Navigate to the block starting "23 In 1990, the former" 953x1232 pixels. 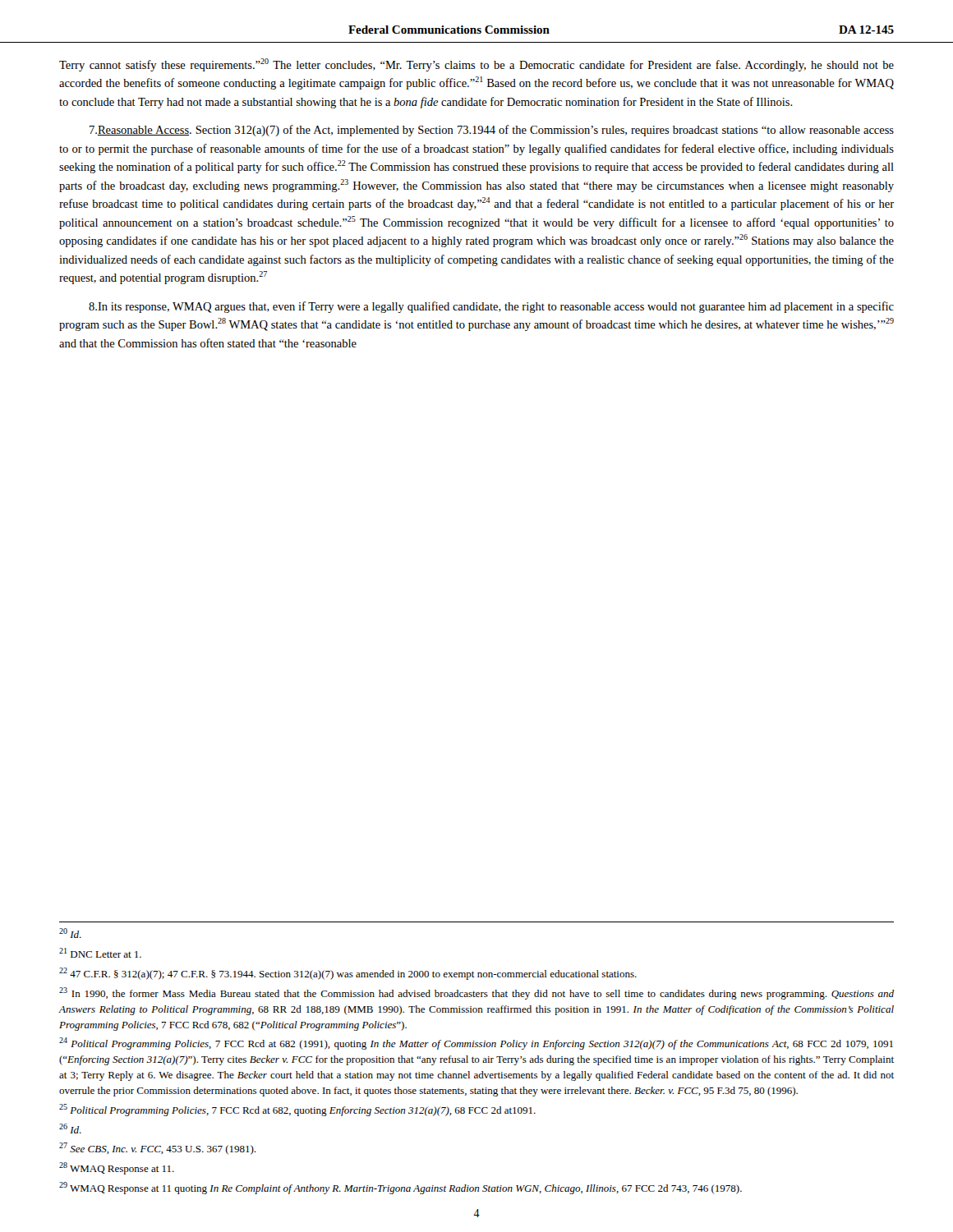click(x=476, y=1008)
